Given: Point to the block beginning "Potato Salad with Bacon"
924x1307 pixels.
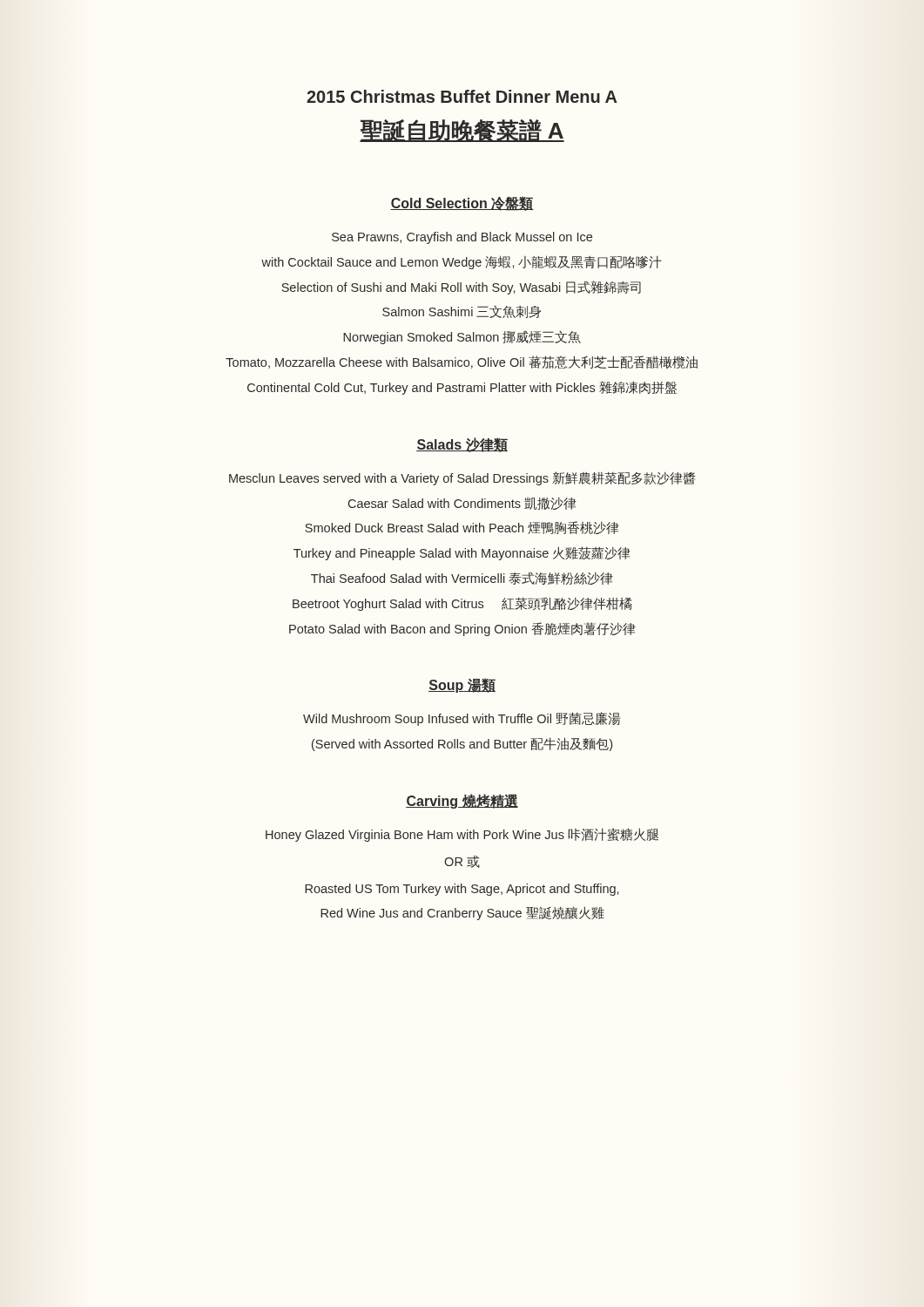Looking at the screenshot, I should (462, 629).
